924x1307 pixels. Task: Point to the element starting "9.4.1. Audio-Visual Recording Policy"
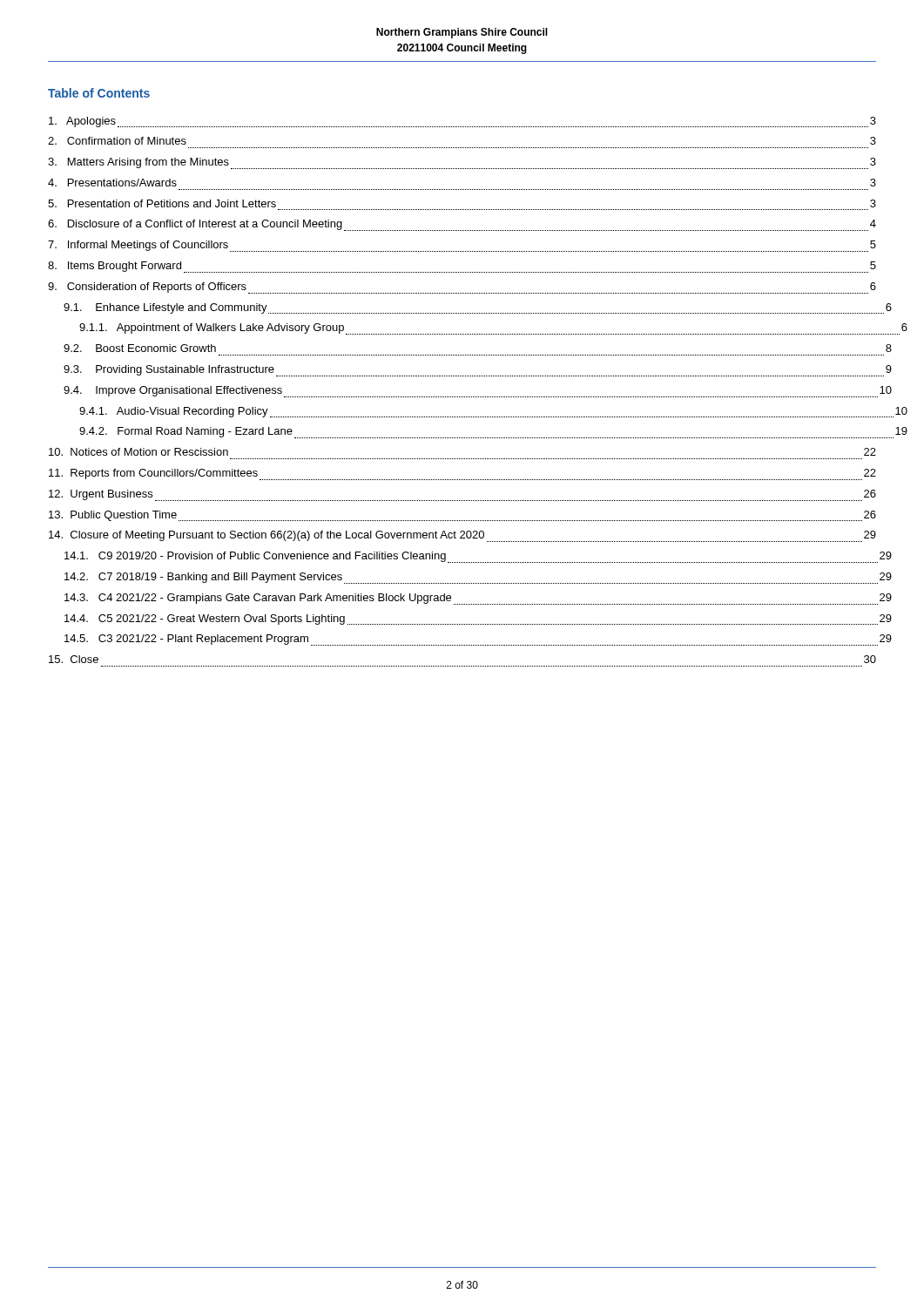click(493, 411)
